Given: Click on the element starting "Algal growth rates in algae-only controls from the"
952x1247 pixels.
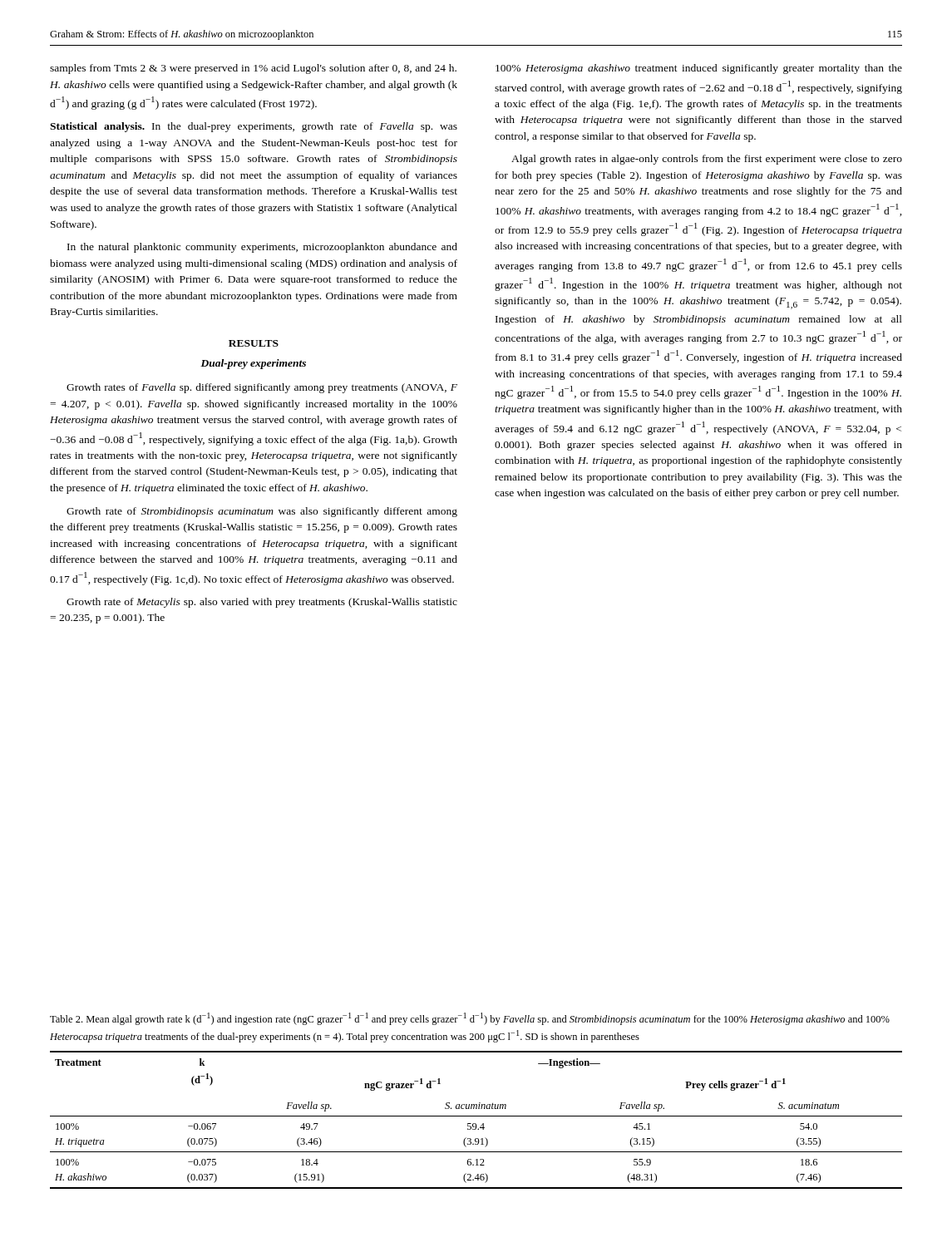Looking at the screenshot, I should [x=698, y=326].
